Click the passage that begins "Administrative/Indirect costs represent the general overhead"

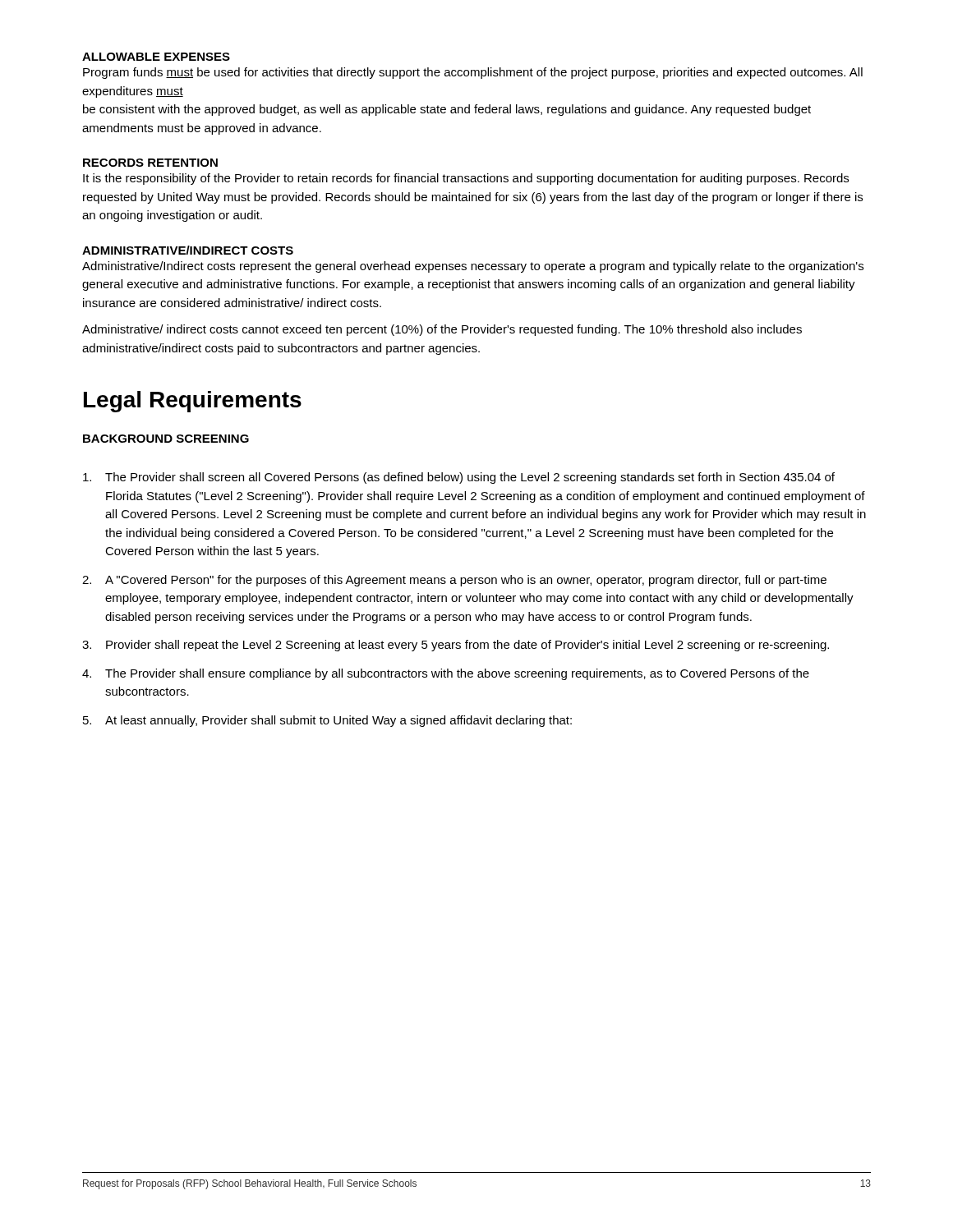(473, 284)
